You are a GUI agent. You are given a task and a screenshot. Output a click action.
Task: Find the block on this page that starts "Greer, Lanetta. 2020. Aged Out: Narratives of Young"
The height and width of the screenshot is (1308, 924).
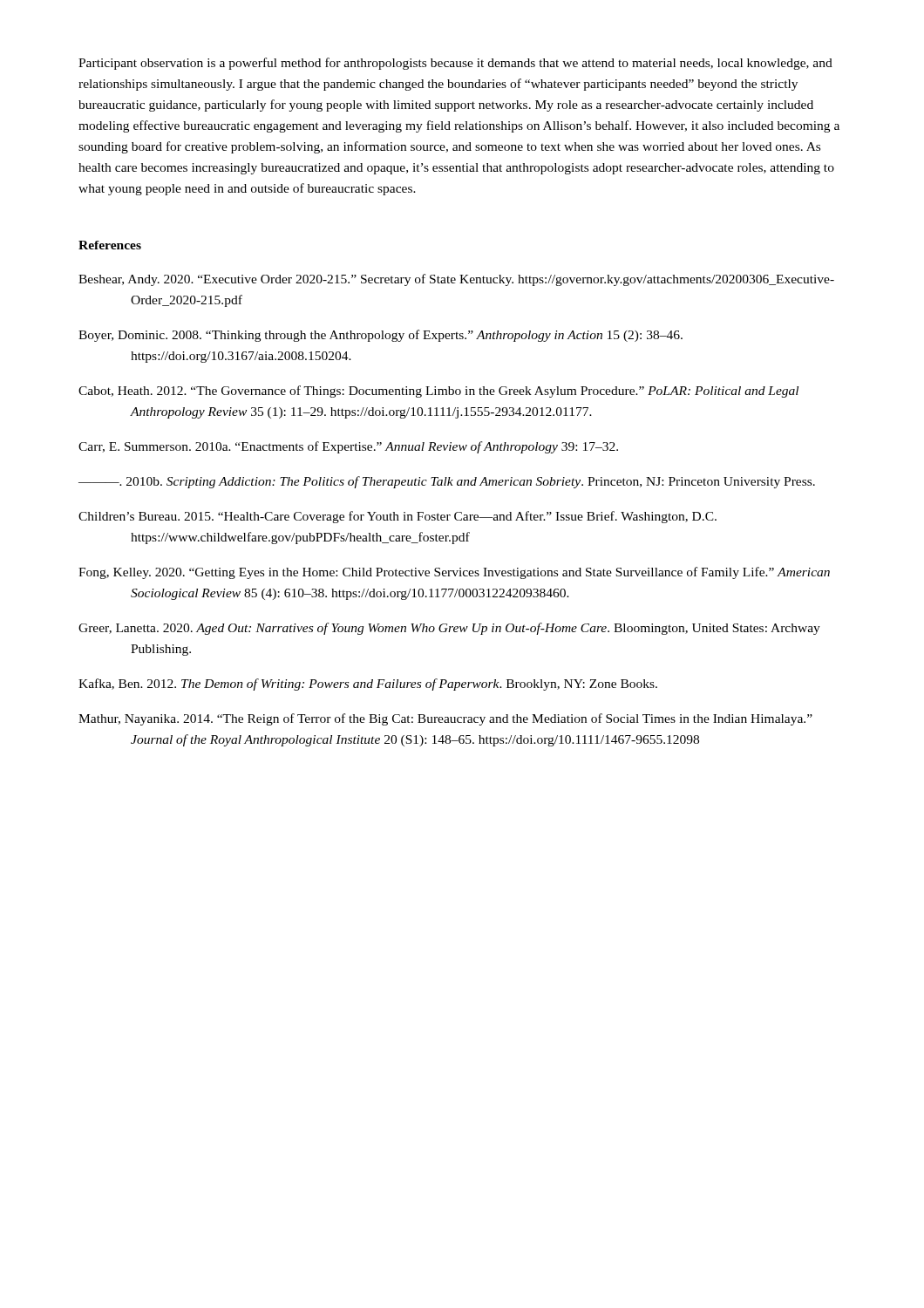pyautogui.click(x=449, y=638)
